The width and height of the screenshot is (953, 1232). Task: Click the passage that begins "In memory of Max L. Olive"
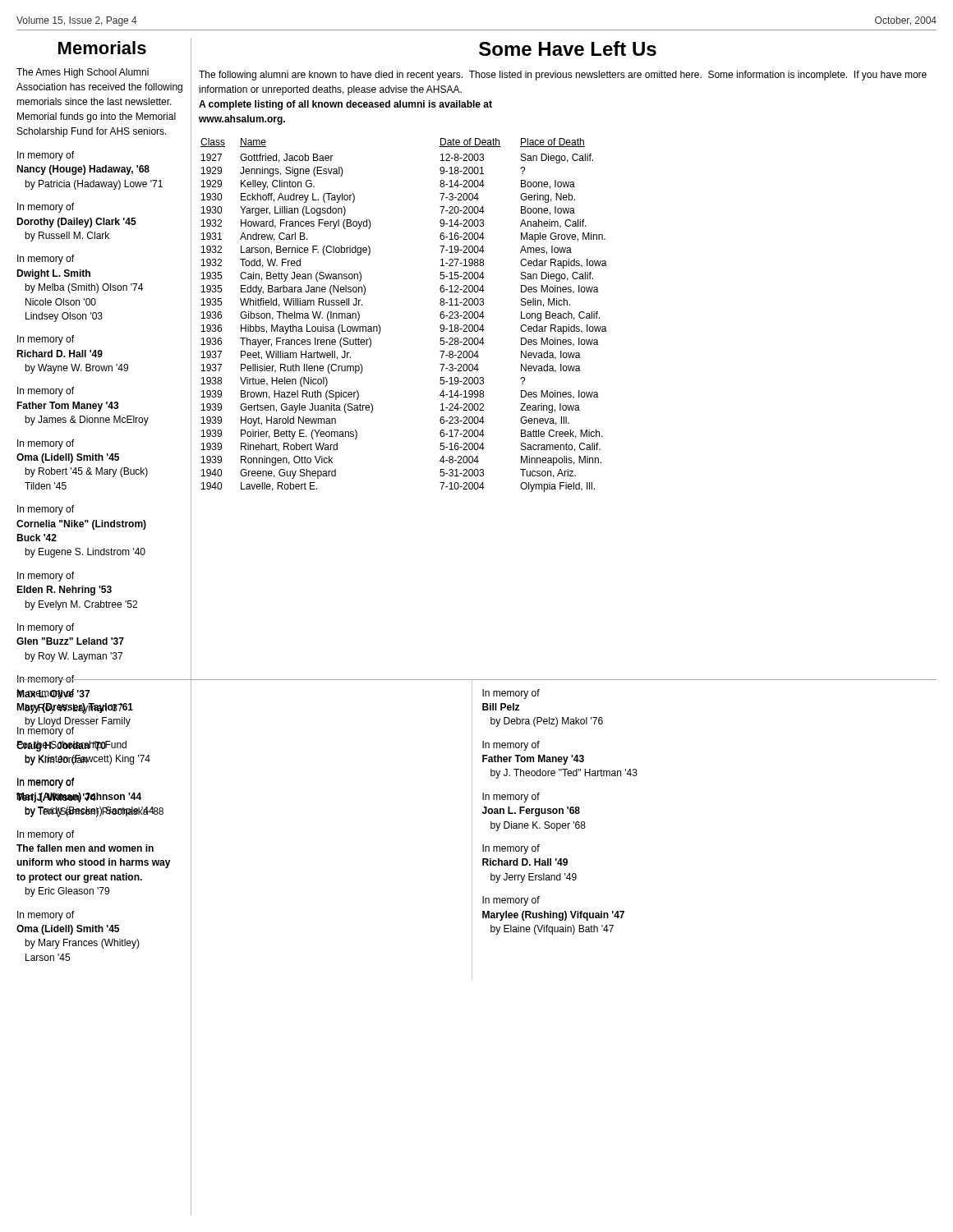(70, 694)
